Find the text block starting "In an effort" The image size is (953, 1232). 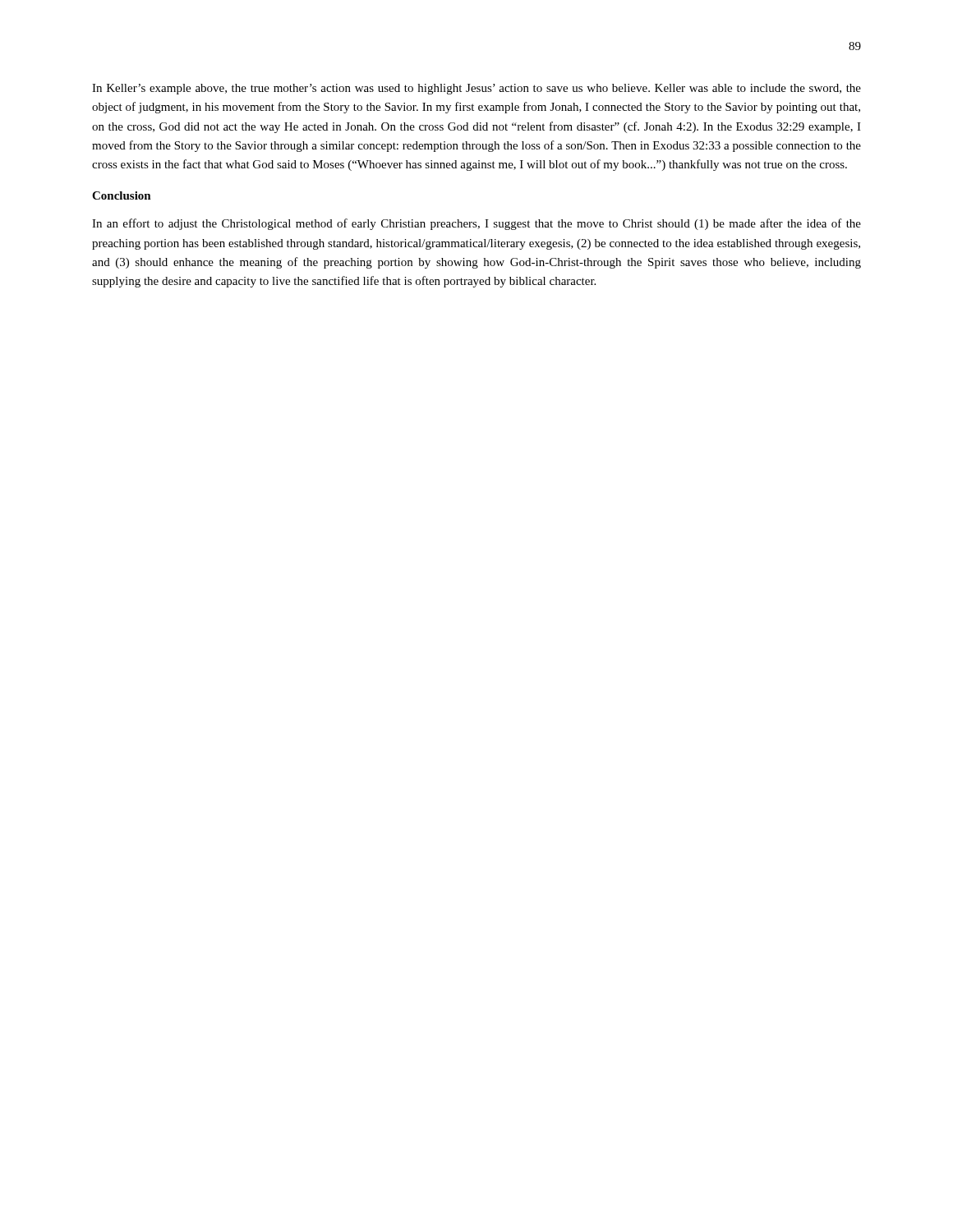point(476,252)
